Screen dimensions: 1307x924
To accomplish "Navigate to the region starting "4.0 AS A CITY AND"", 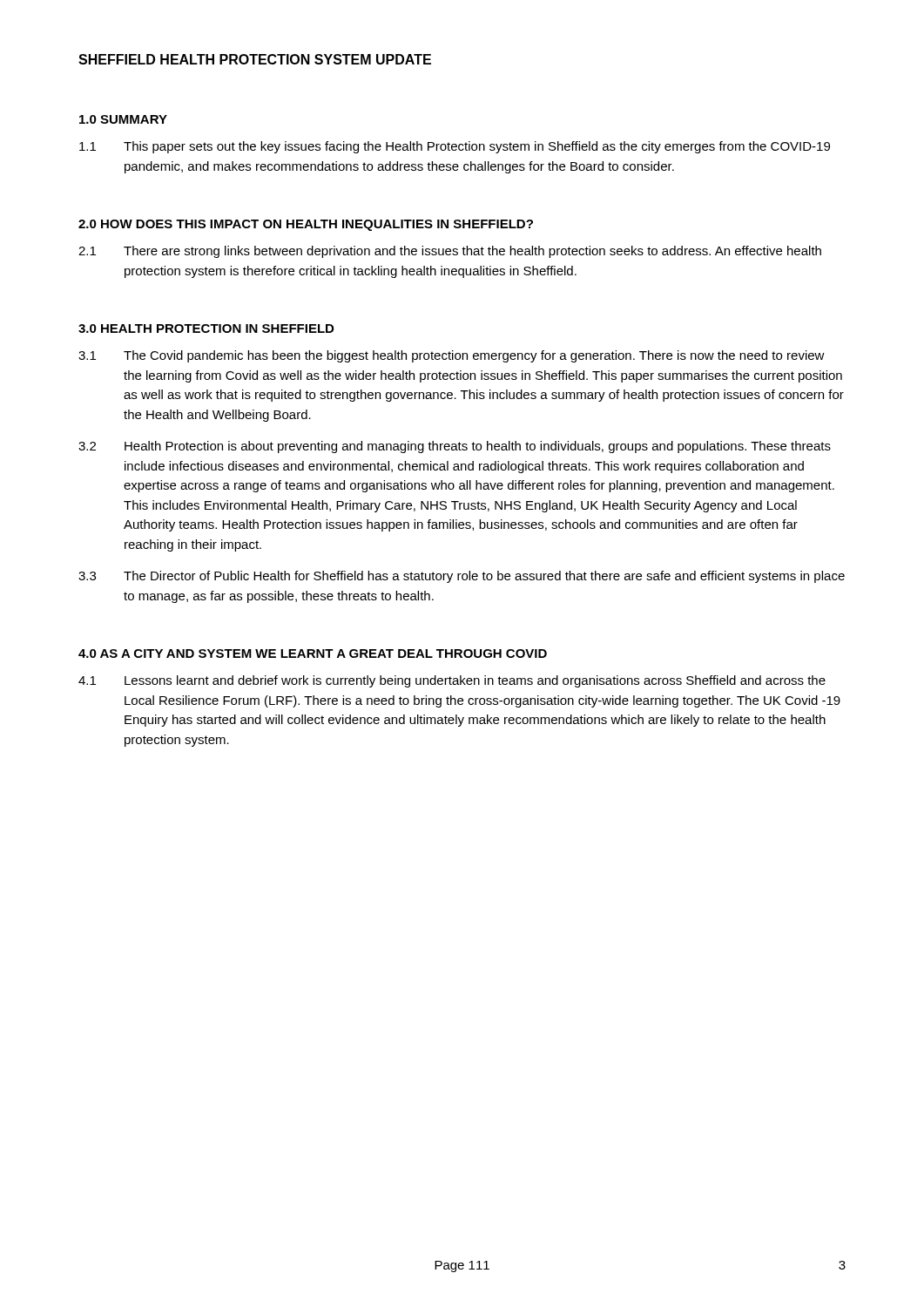I will (313, 653).
